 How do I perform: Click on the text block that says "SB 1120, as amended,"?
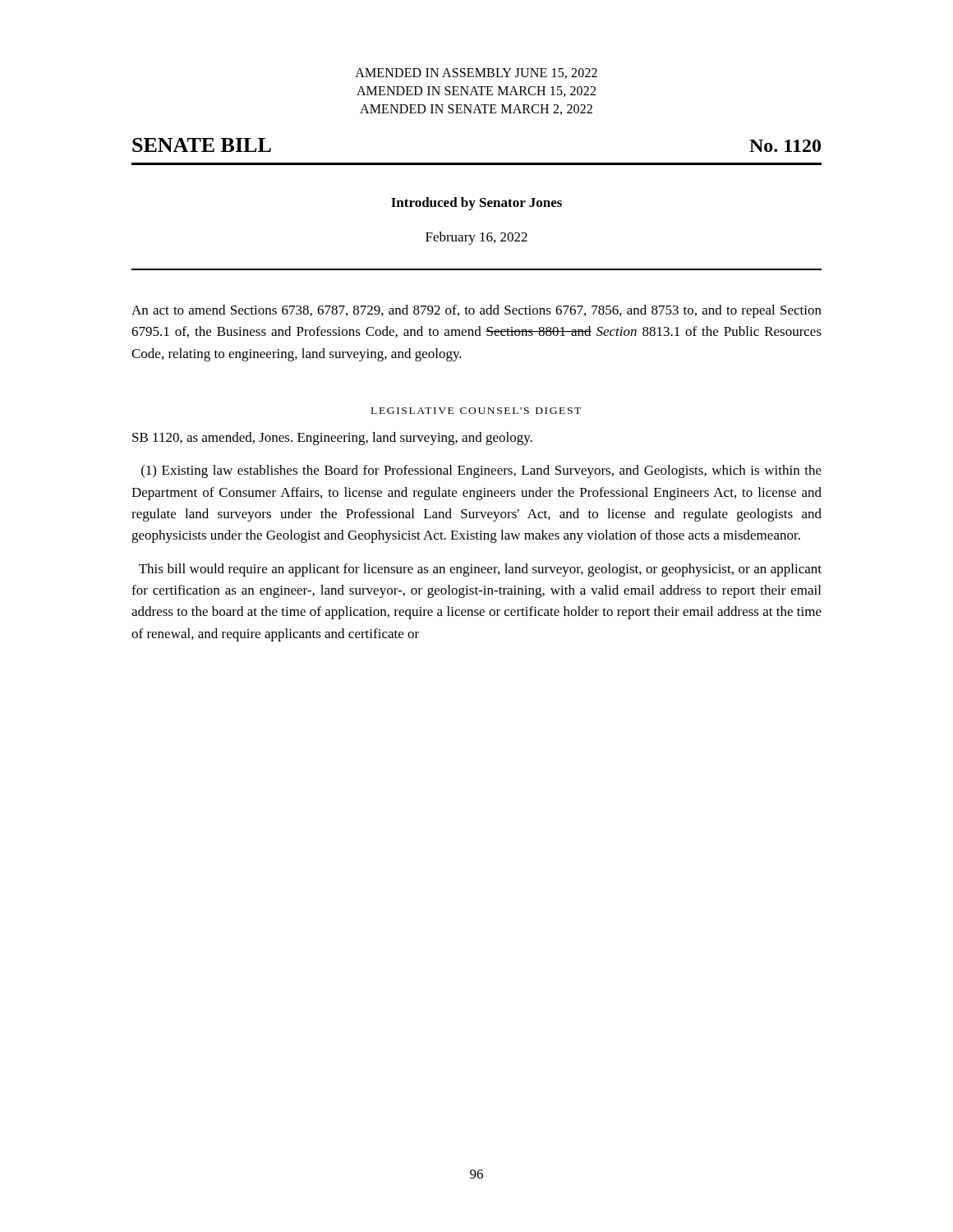pyautogui.click(x=332, y=437)
